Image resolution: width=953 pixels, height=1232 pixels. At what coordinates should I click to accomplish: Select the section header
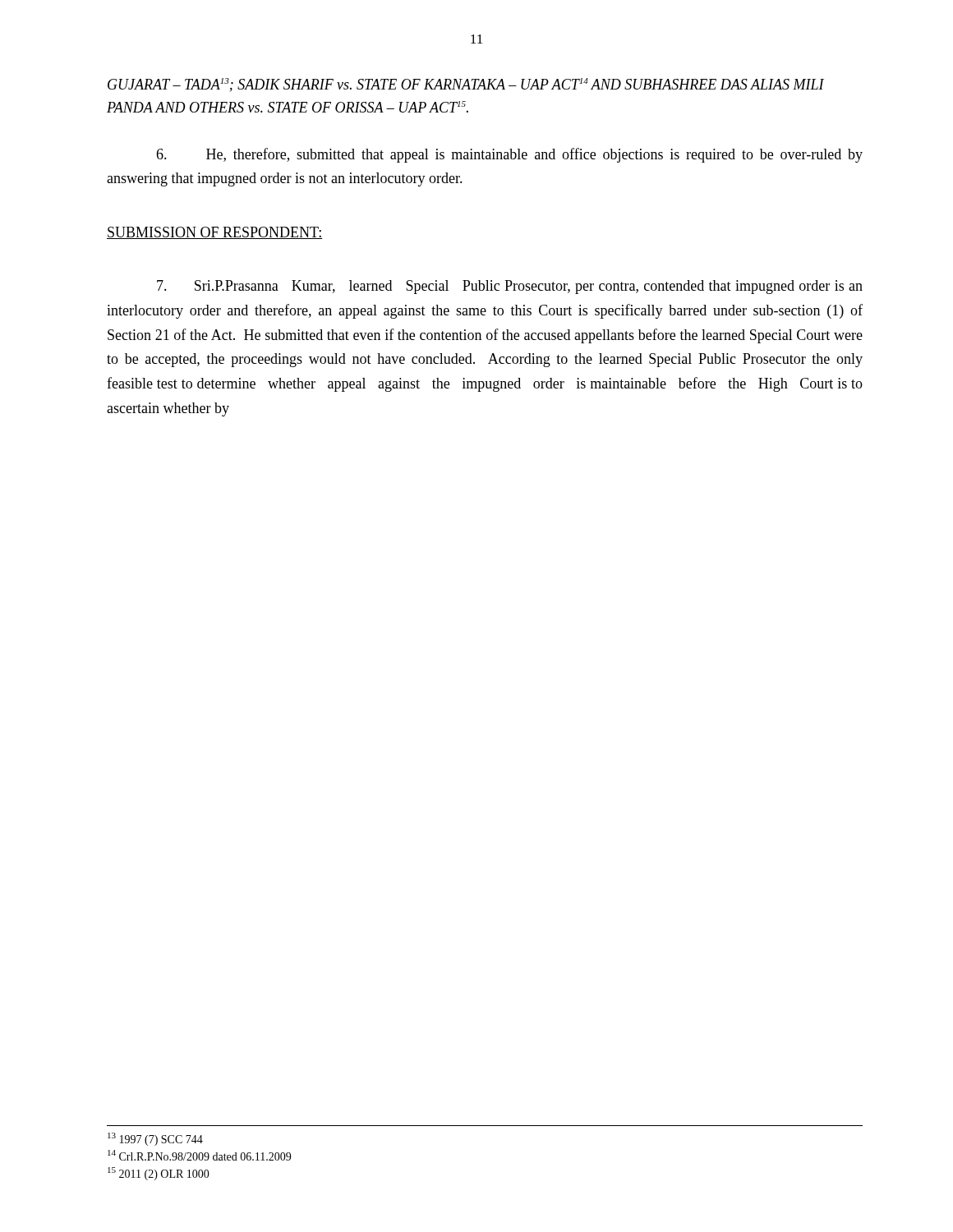pyautogui.click(x=215, y=233)
